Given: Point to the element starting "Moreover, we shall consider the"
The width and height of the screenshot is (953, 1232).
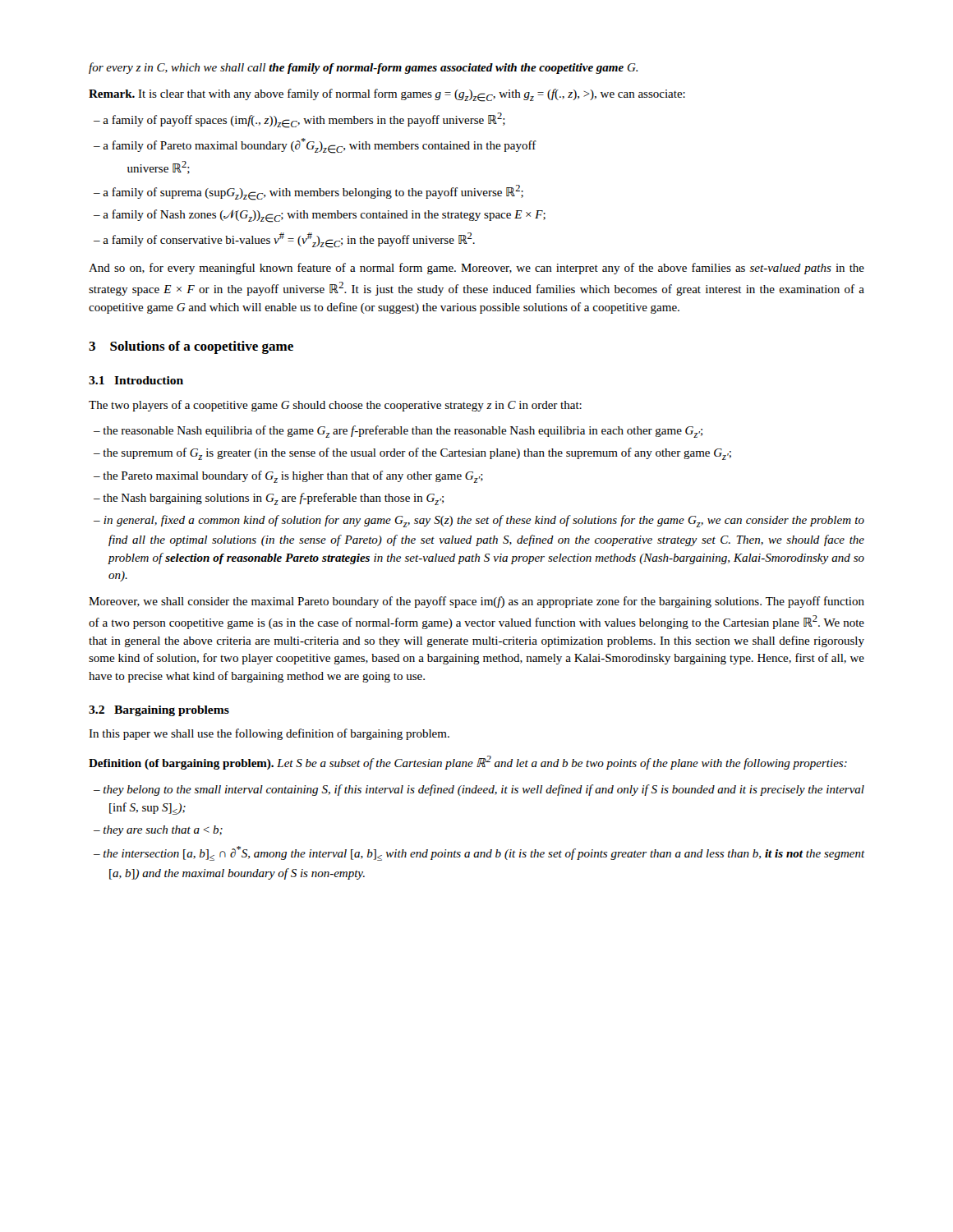Looking at the screenshot, I should [476, 640].
